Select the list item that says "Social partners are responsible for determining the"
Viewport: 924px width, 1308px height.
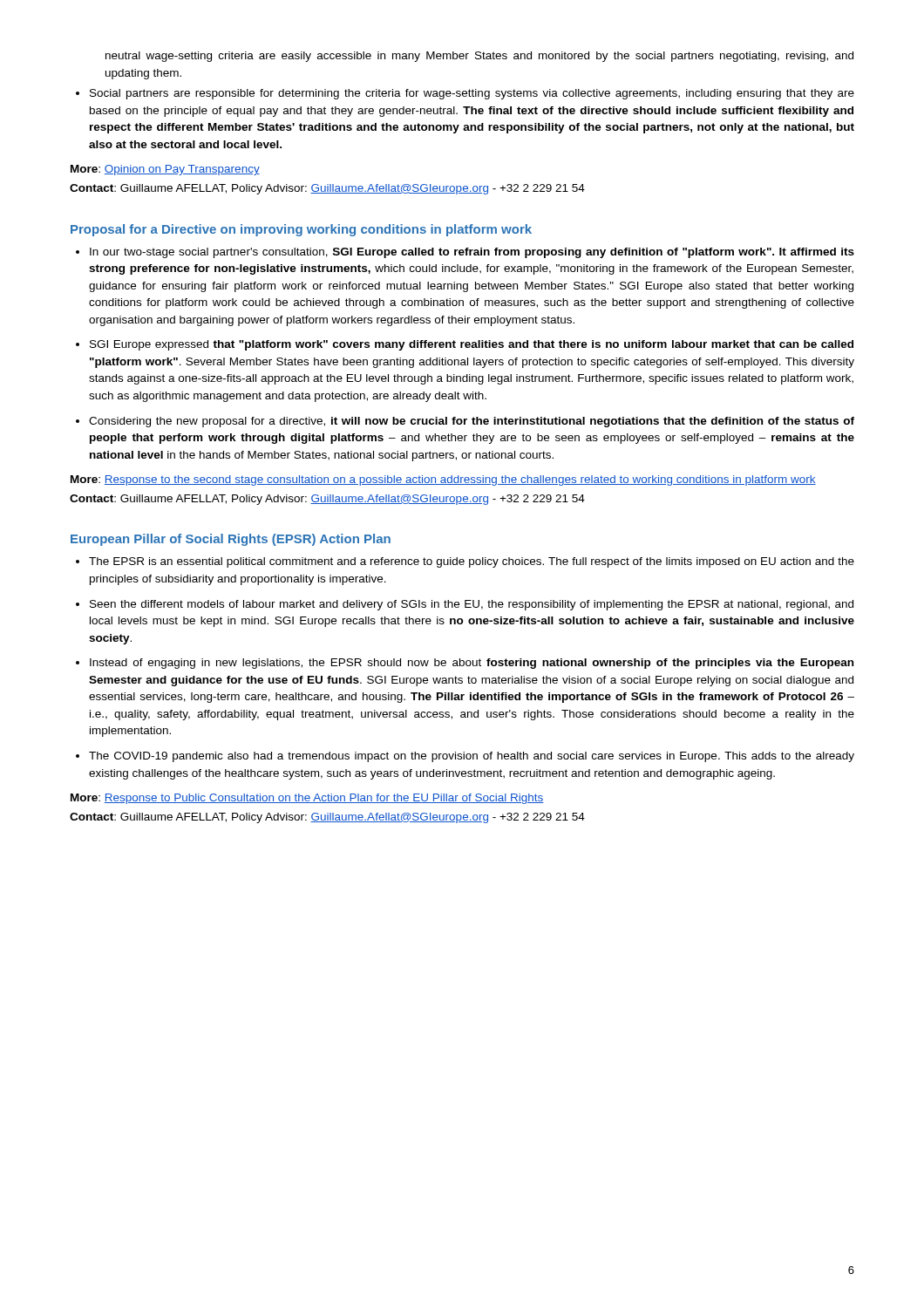coord(472,119)
